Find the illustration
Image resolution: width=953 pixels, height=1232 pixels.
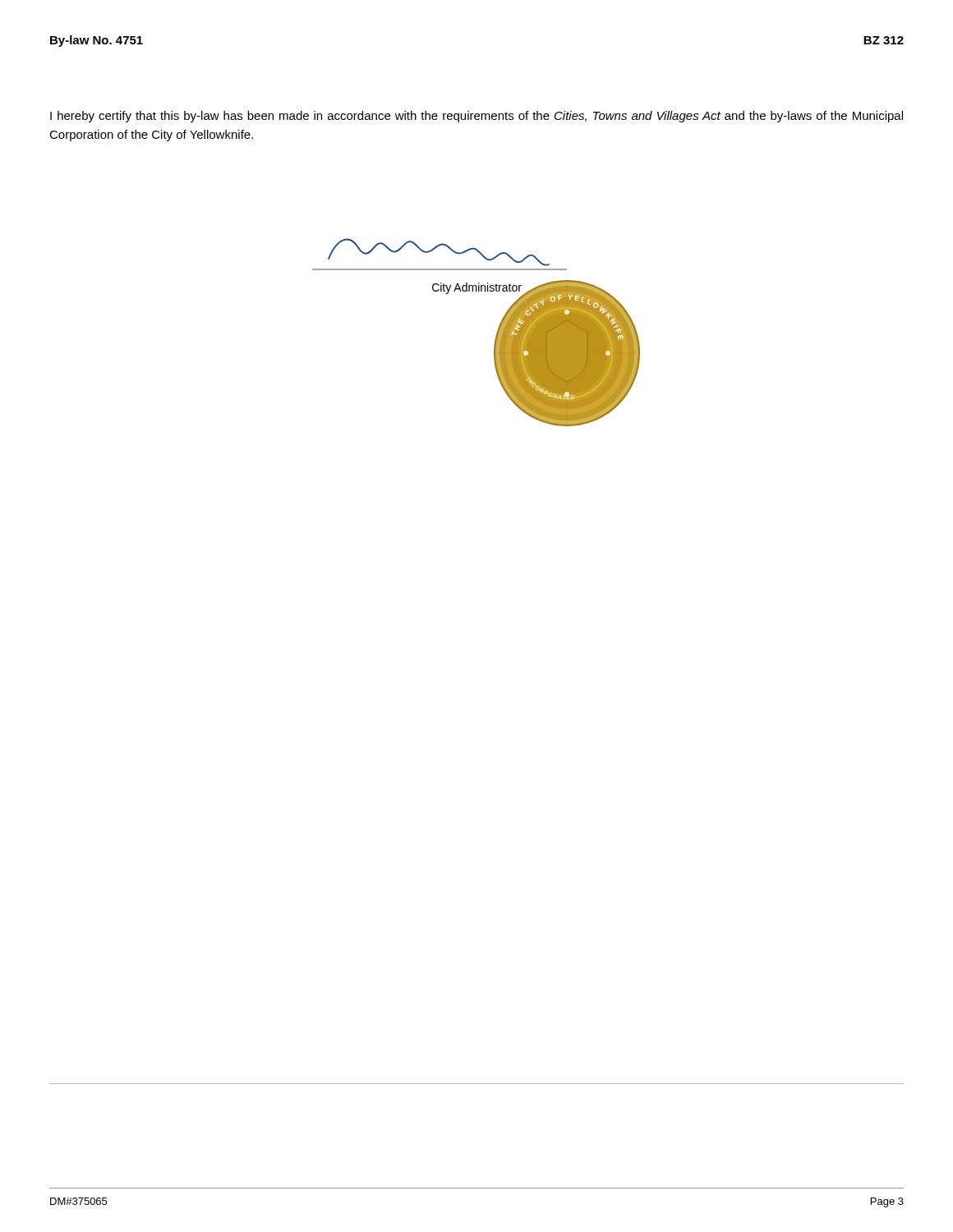(x=476, y=258)
